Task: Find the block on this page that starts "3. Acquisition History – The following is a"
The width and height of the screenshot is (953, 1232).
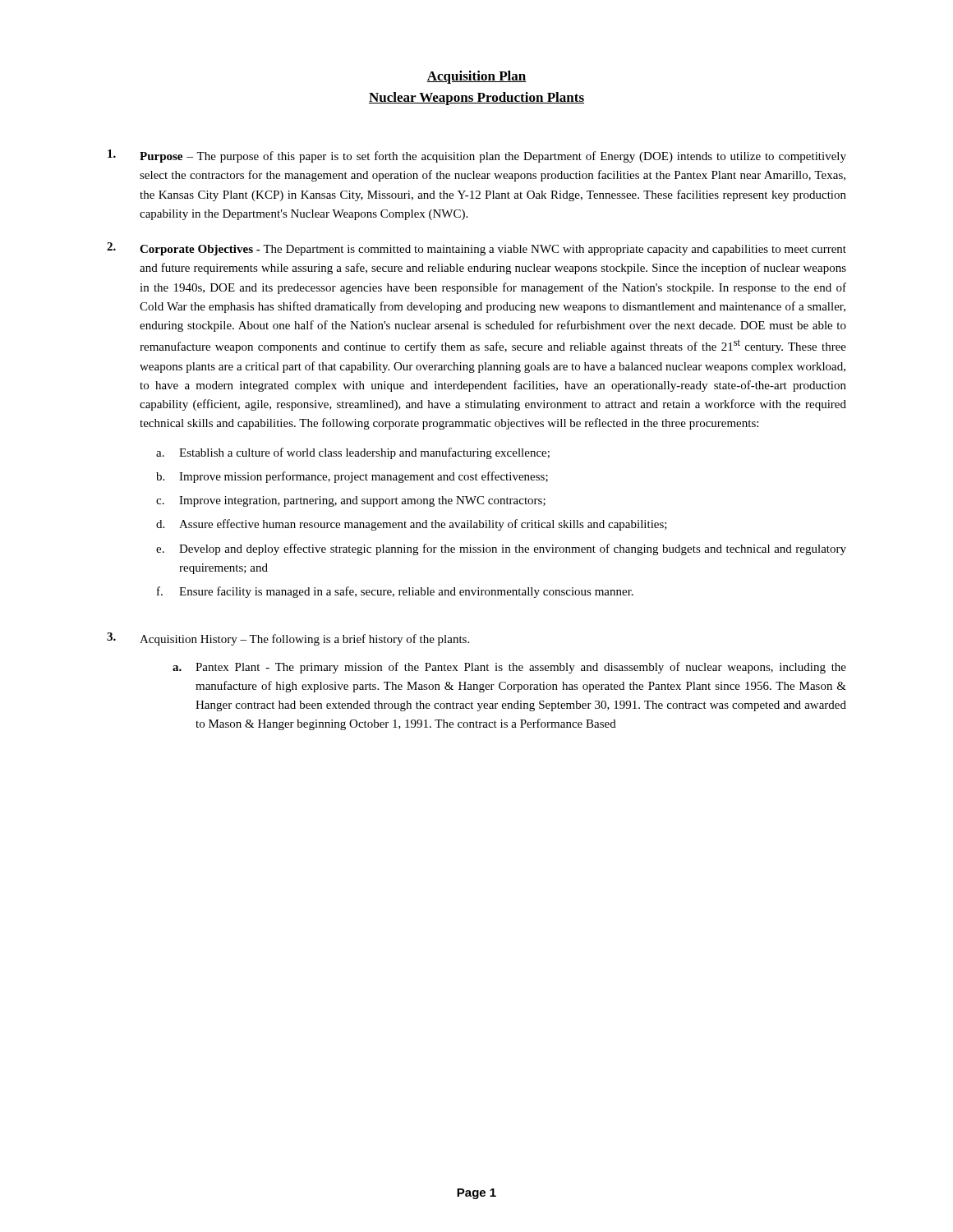Action: 476,682
